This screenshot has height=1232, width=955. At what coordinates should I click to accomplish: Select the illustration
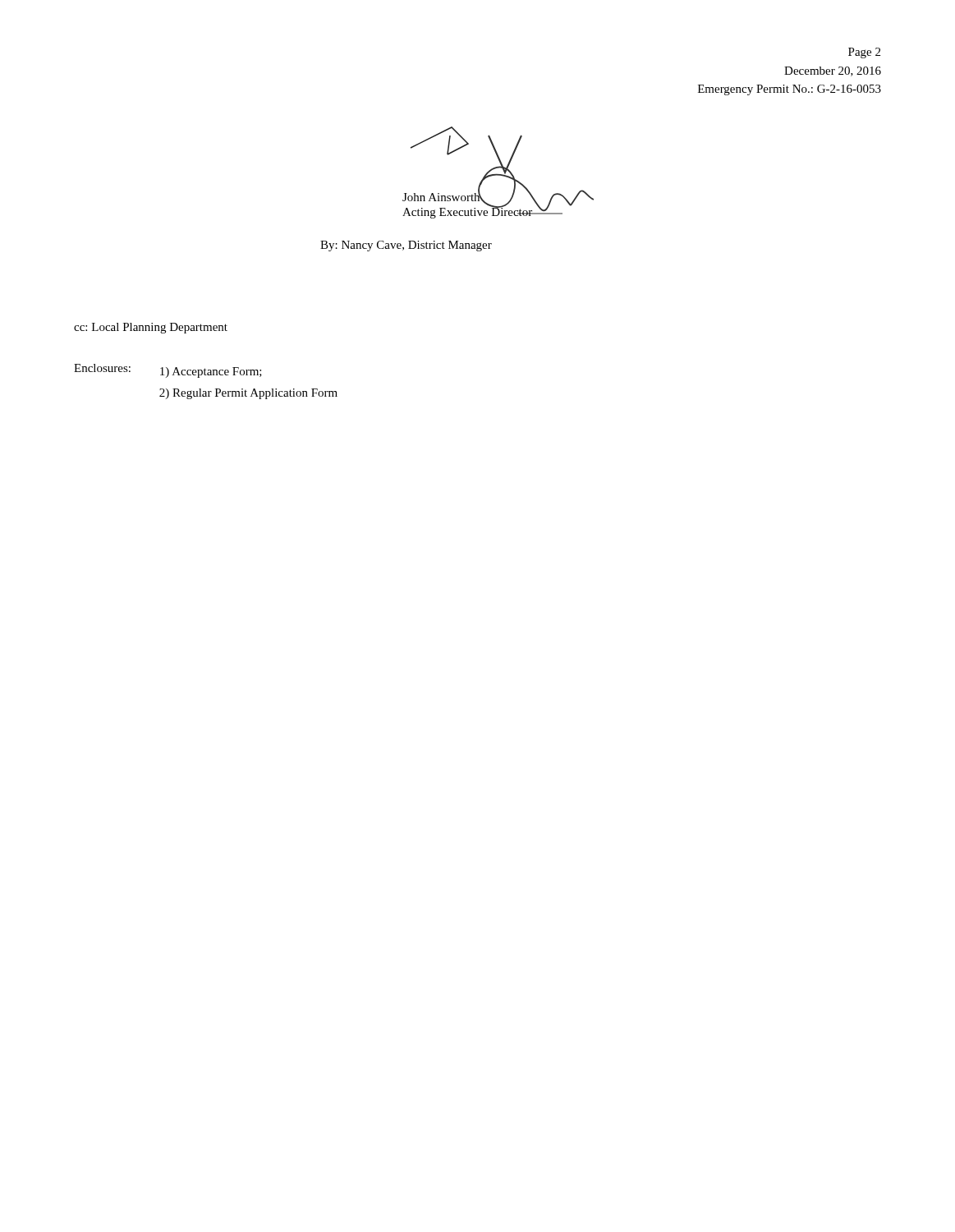pos(567,166)
